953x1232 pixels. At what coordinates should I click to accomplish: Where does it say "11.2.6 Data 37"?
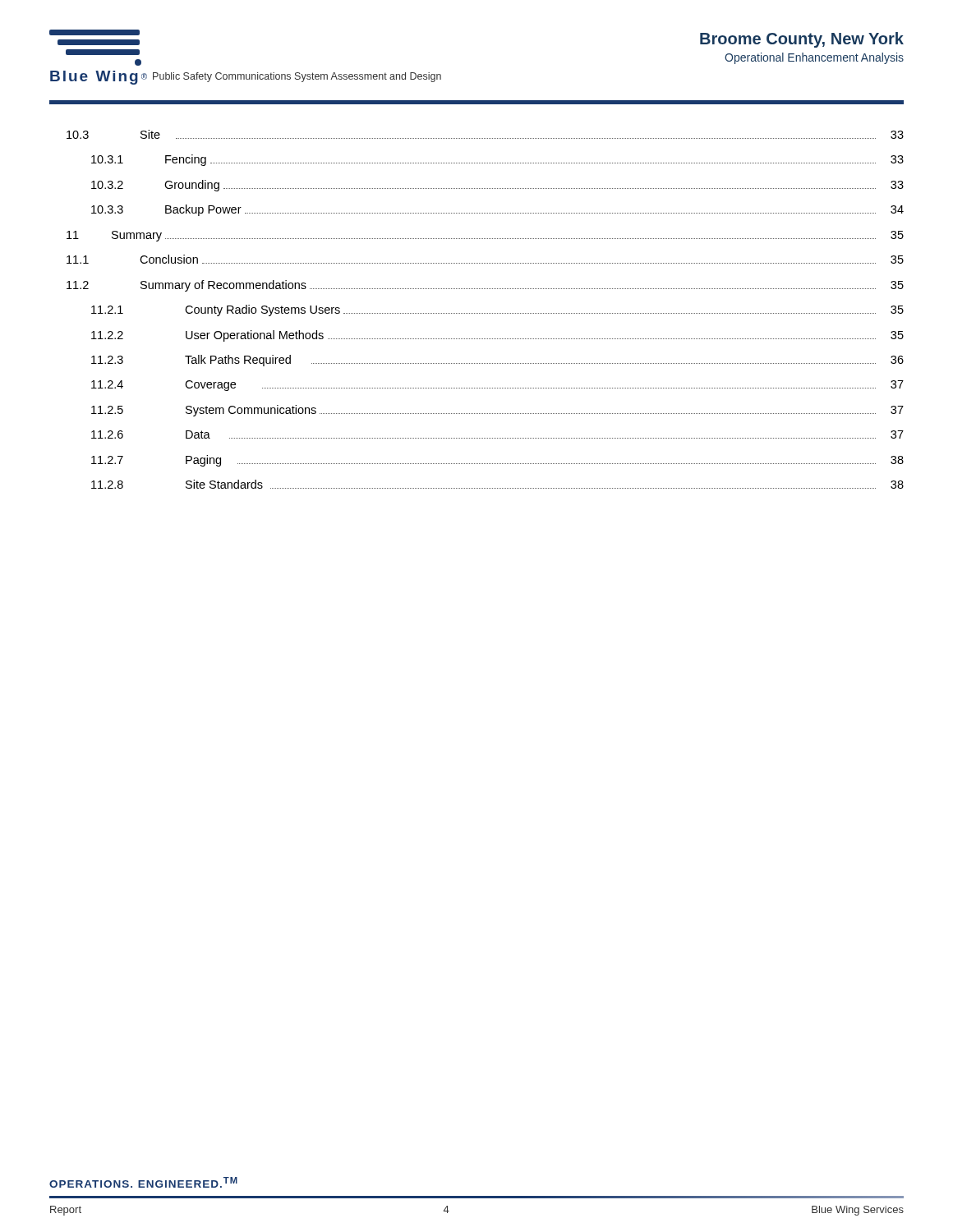pos(485,435)
